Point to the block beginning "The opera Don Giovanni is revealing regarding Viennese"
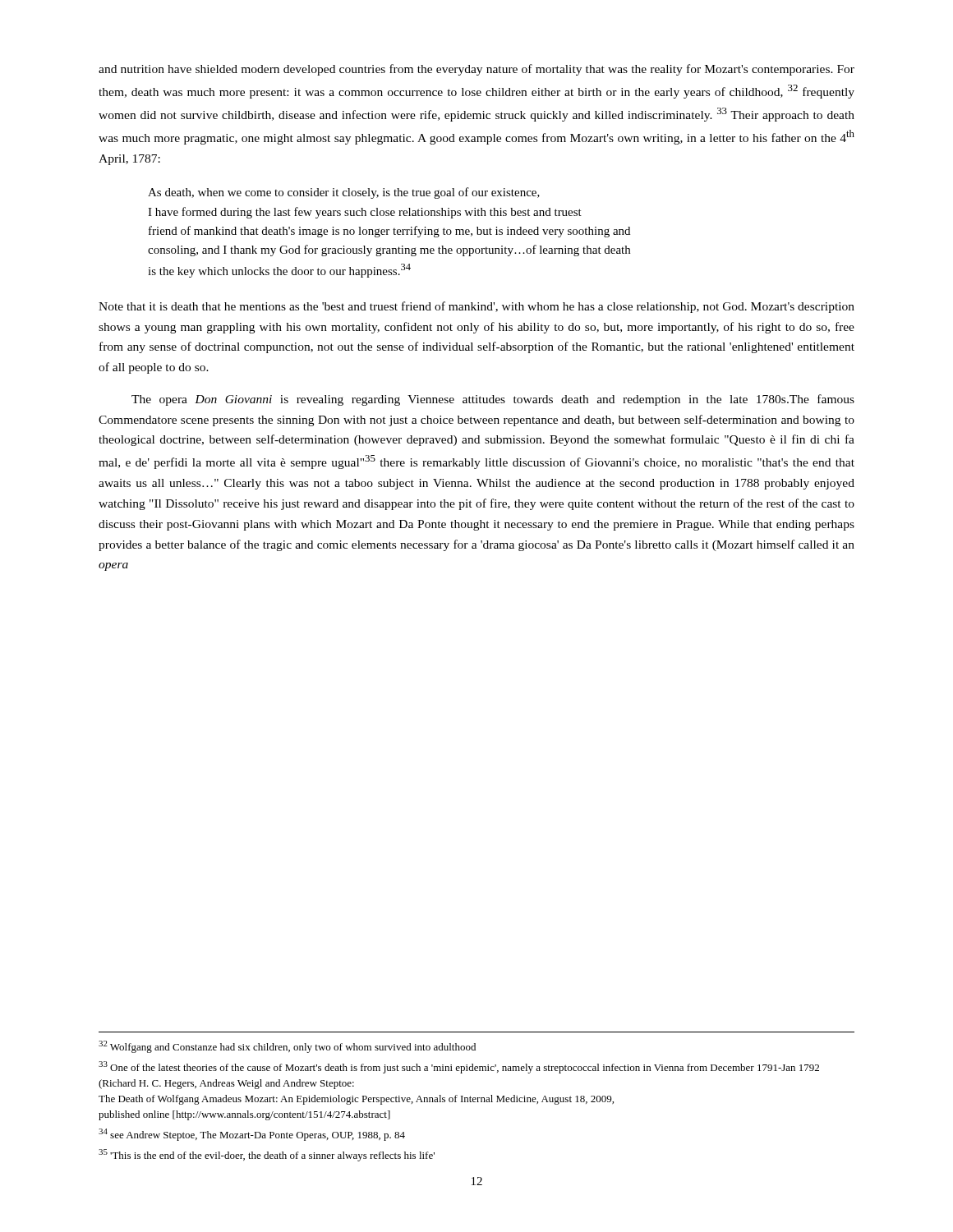Screen dimensions: 1232x953 pyautogui.click(x=476, y=482)
